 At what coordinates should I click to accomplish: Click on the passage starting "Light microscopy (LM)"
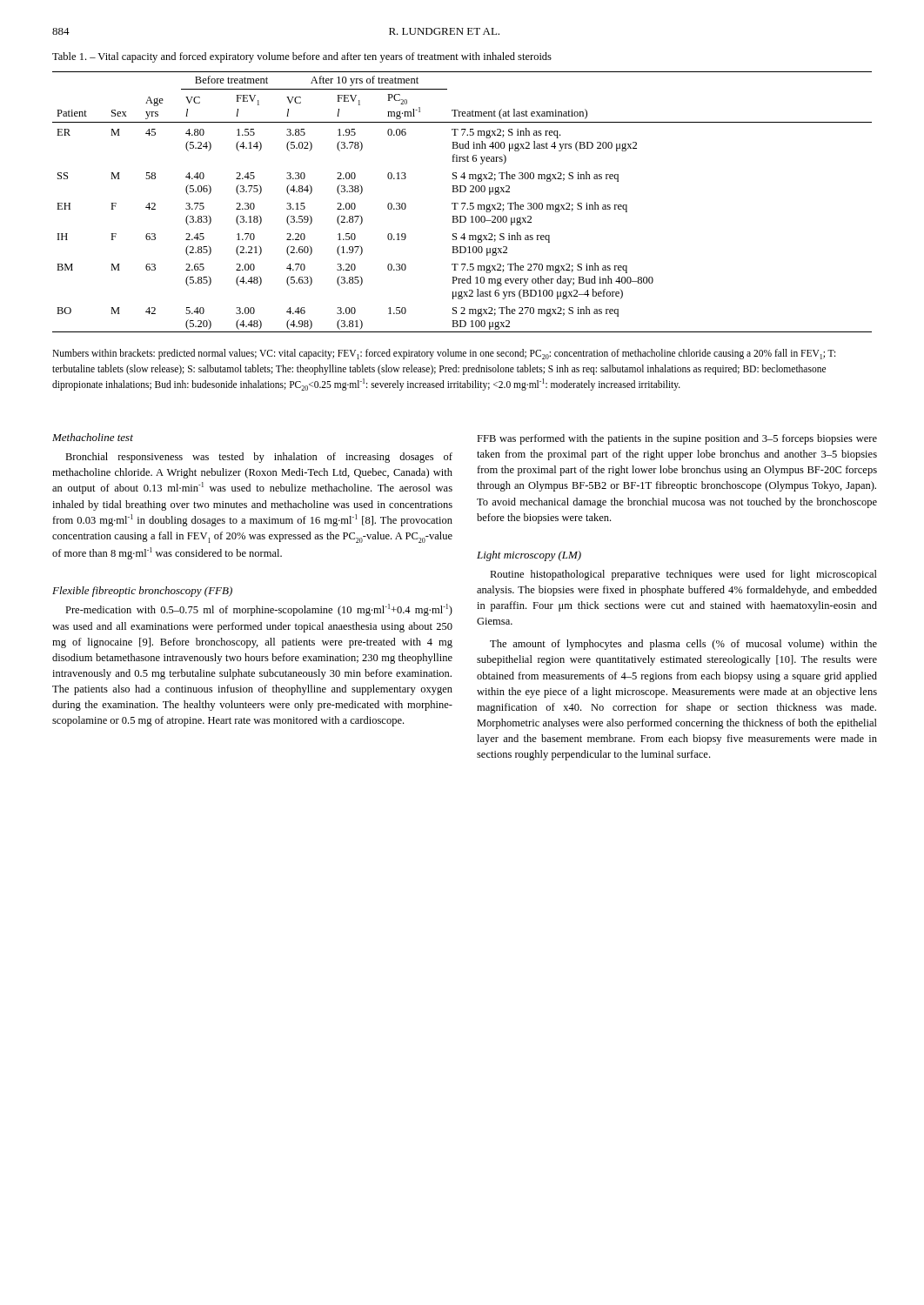coord(529,554)
